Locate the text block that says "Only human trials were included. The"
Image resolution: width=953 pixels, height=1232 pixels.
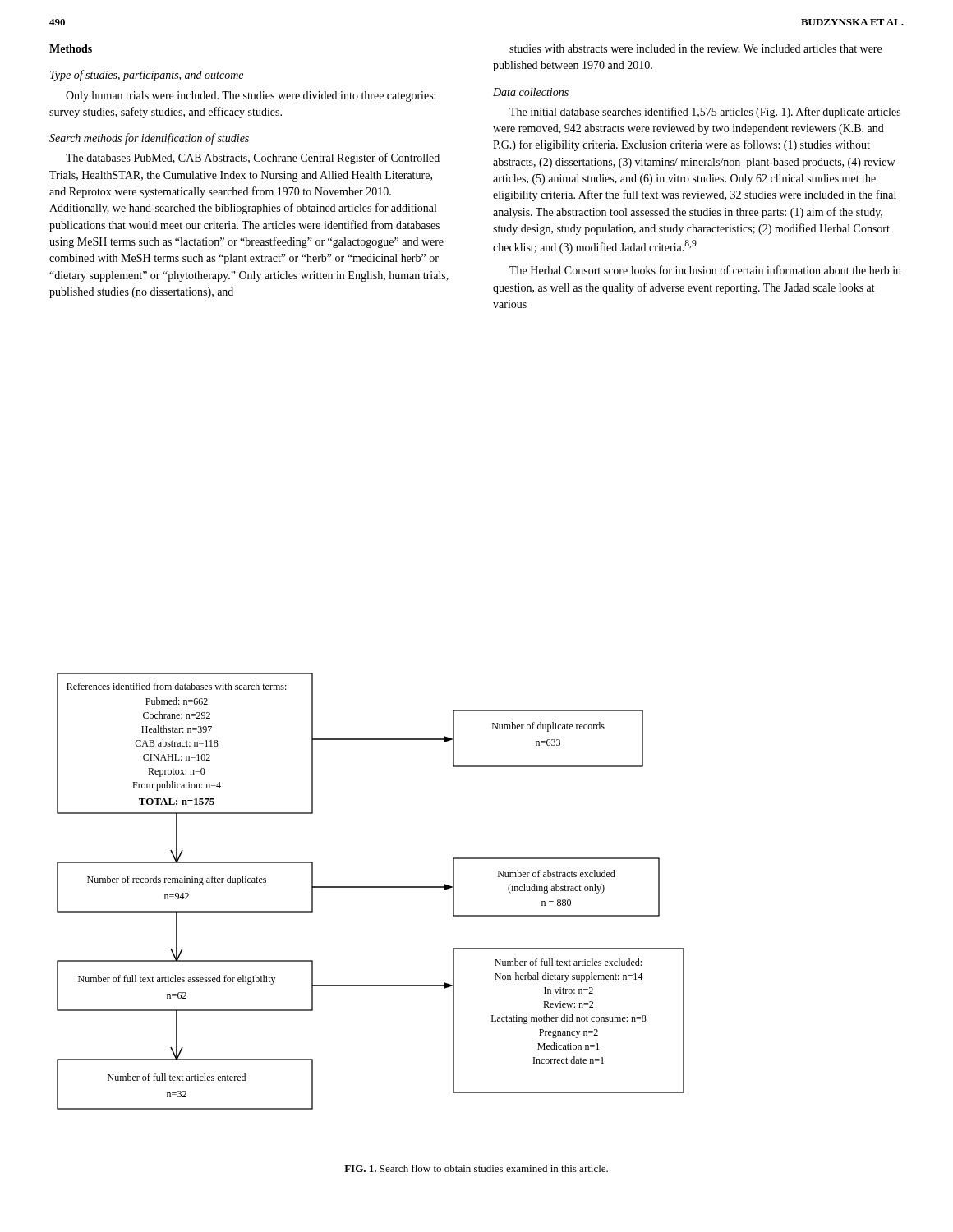251,104
